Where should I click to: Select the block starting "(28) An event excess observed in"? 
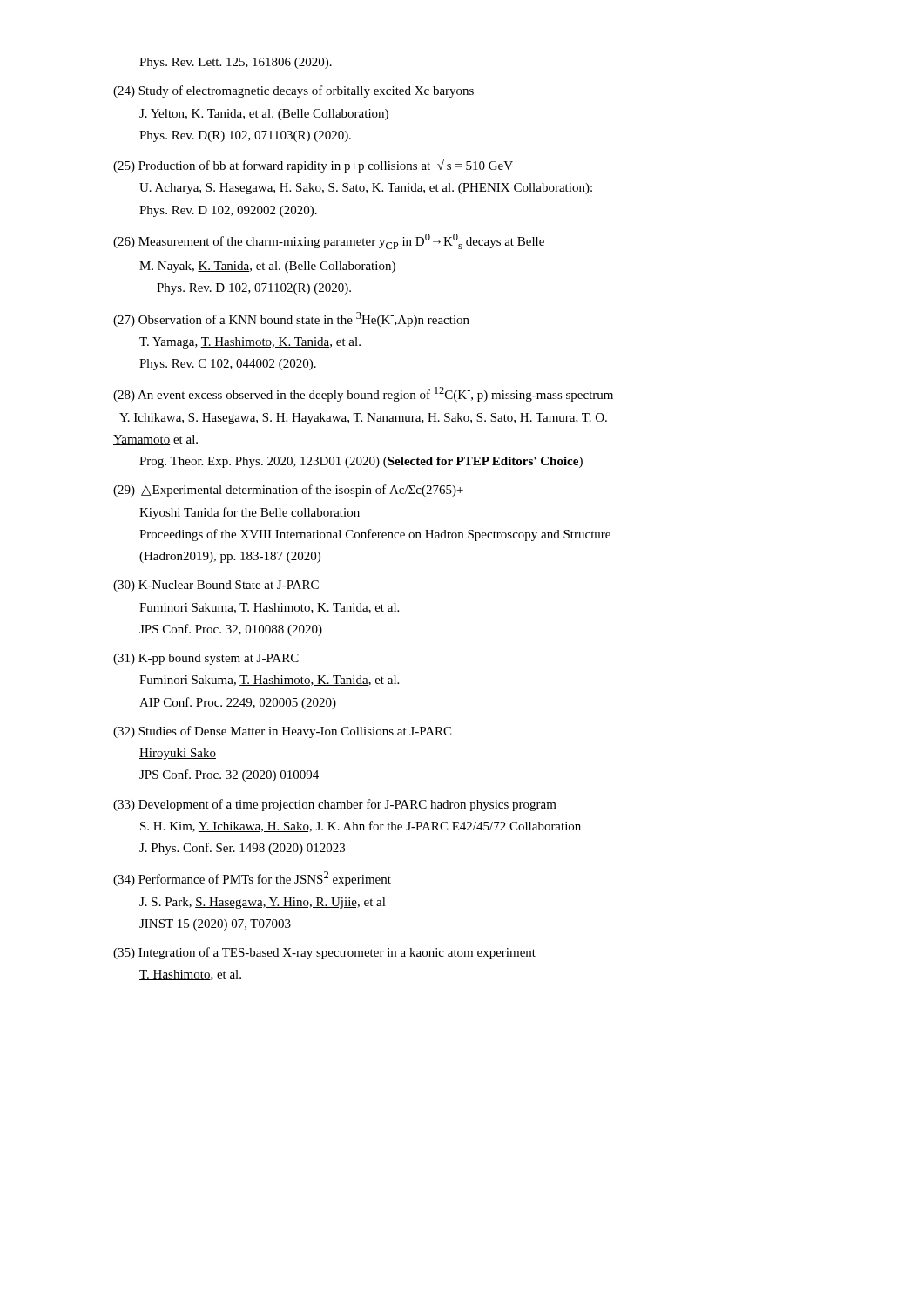(475, 427)
